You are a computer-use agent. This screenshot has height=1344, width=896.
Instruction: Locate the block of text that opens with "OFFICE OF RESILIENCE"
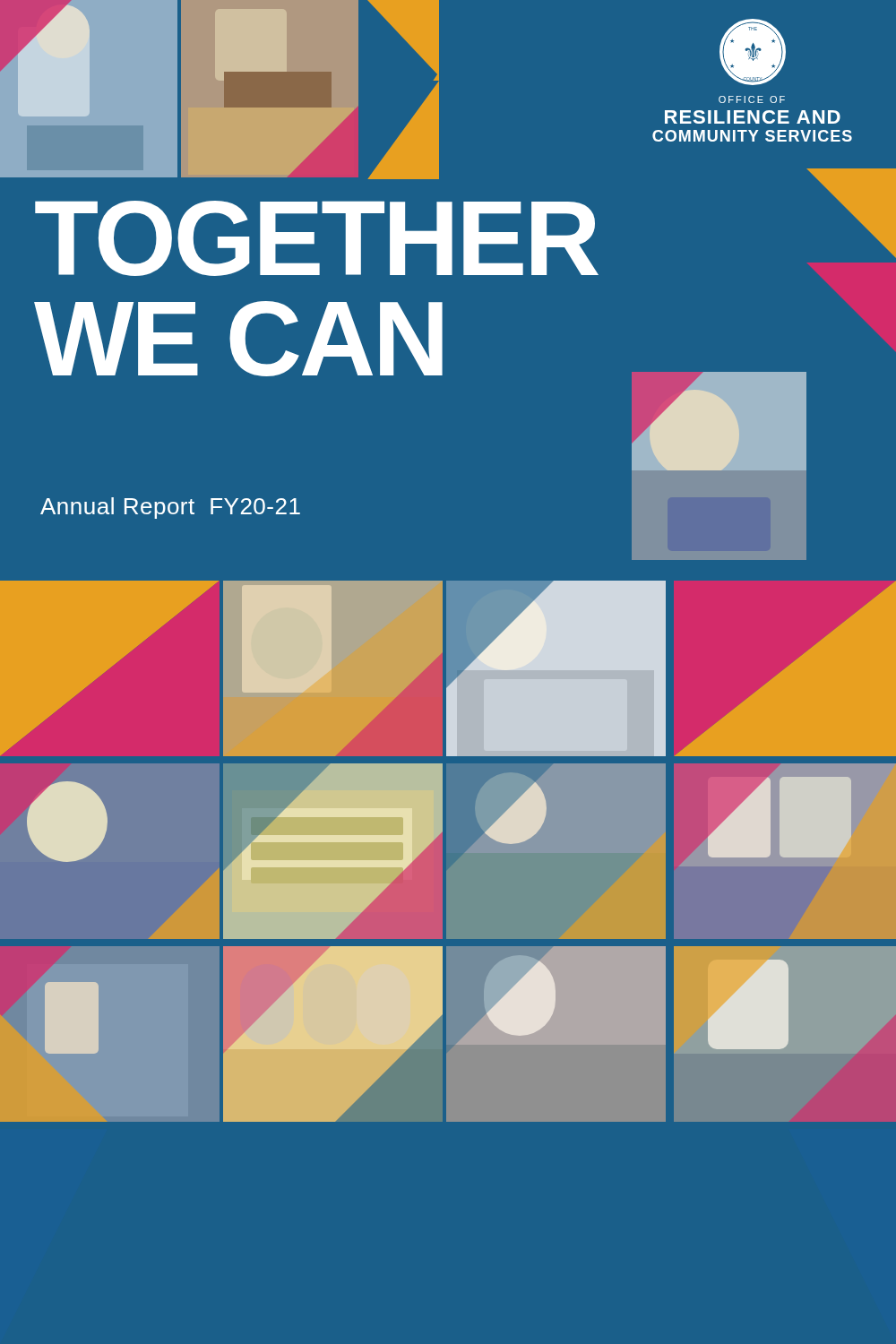tap(753, 120)
